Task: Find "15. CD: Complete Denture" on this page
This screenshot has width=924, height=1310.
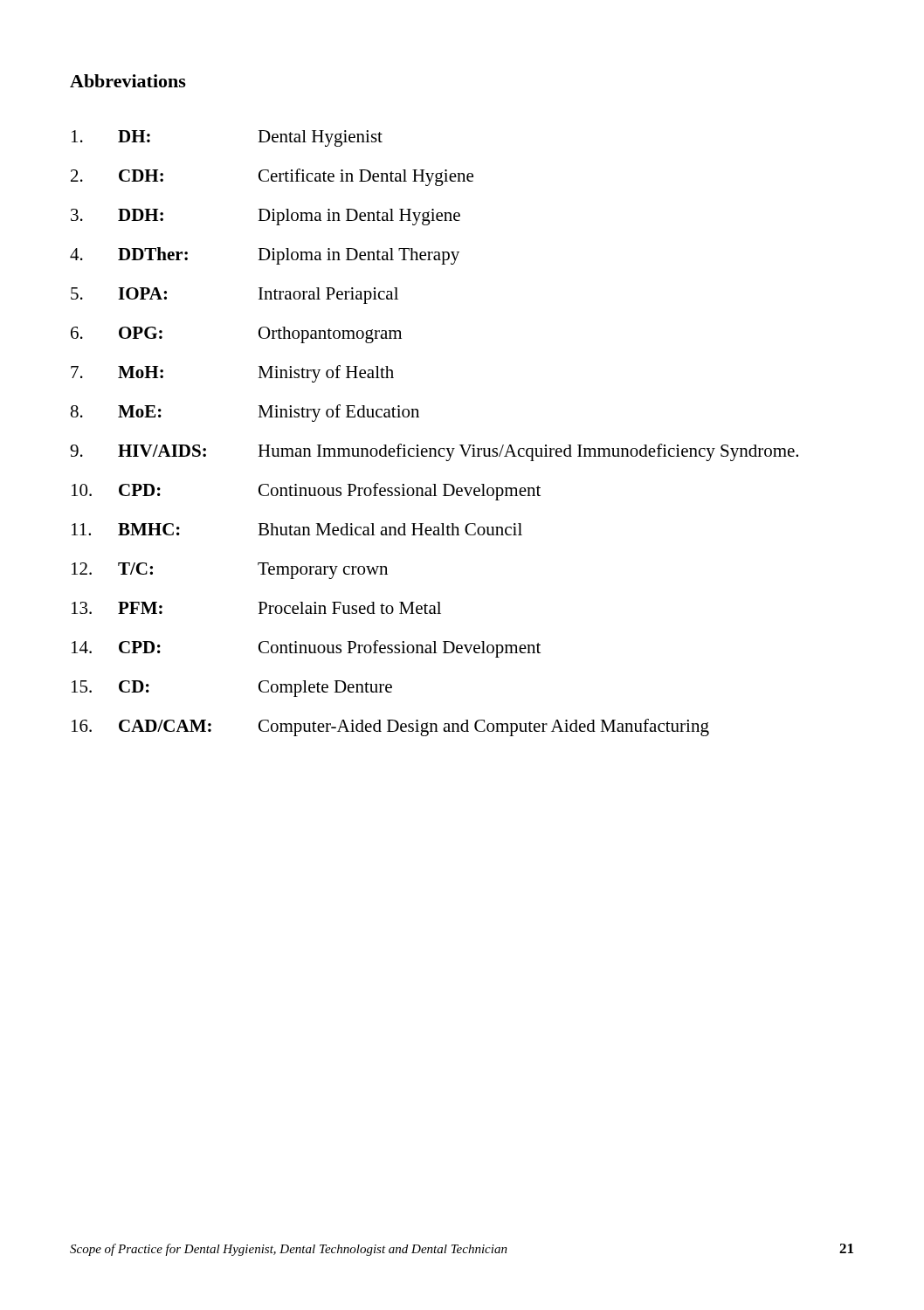Action: coord(136,689)
